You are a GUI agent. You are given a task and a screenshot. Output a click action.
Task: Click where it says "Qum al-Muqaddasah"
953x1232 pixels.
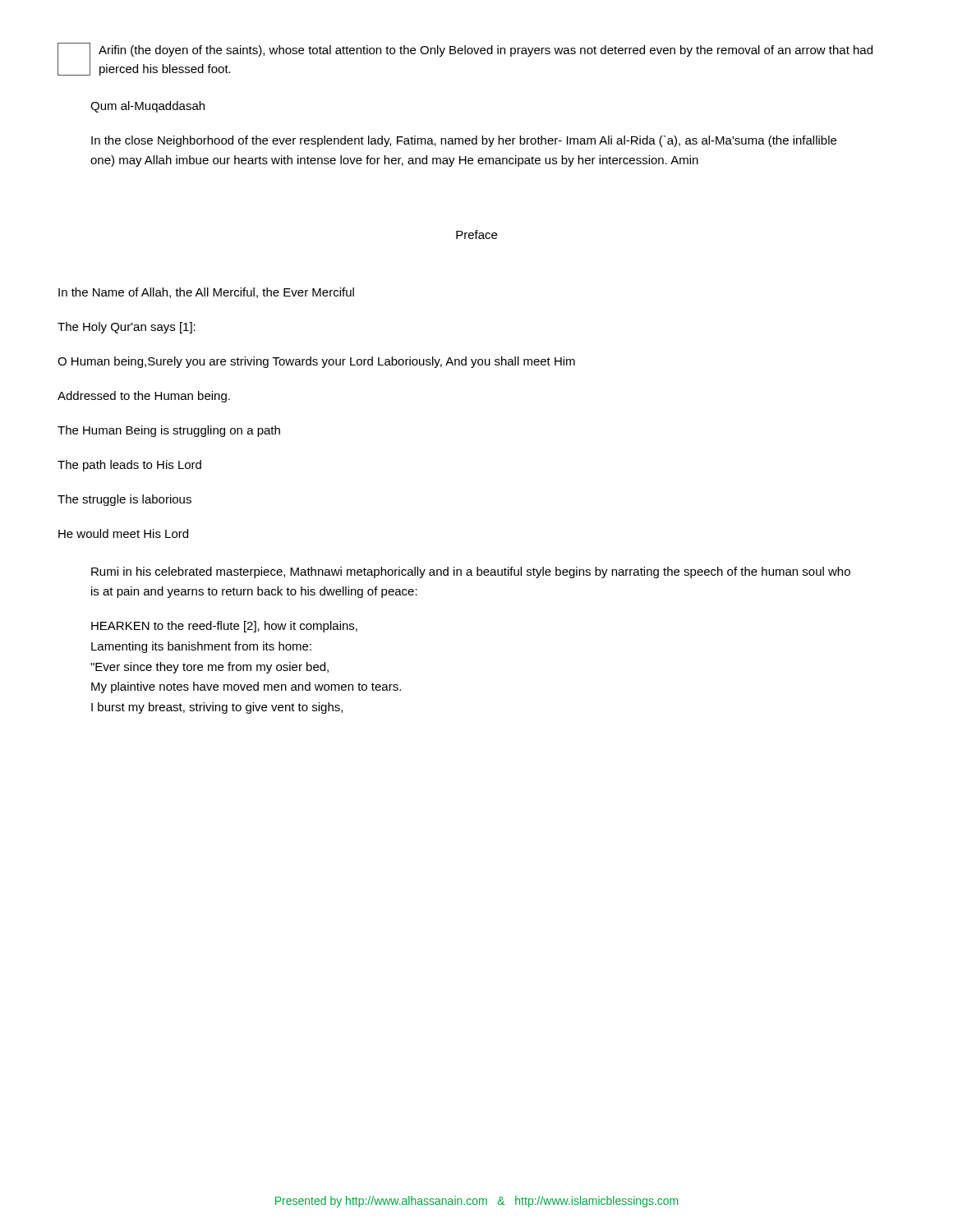(147, 107)
